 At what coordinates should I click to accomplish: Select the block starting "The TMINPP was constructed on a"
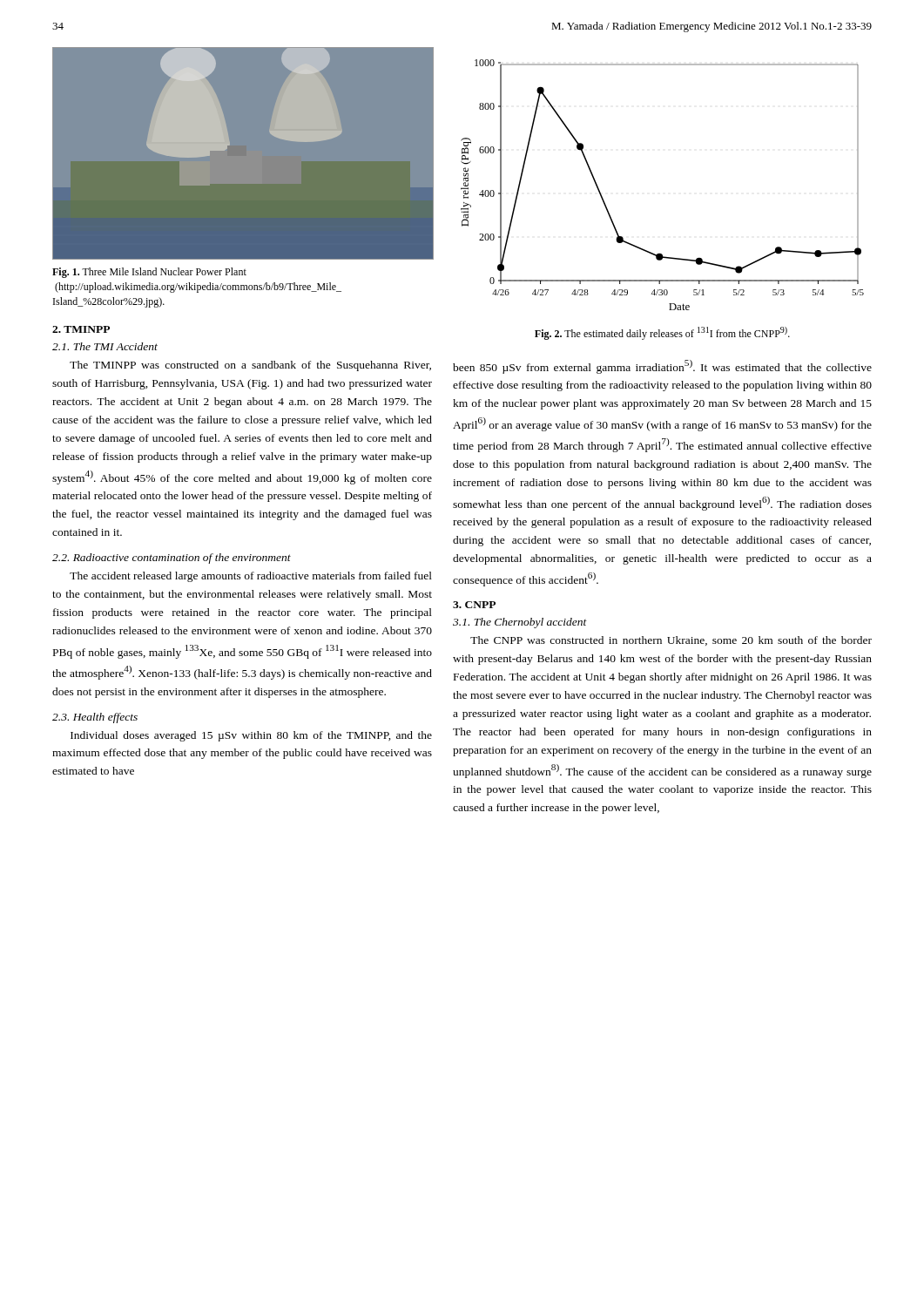[242, 449]
